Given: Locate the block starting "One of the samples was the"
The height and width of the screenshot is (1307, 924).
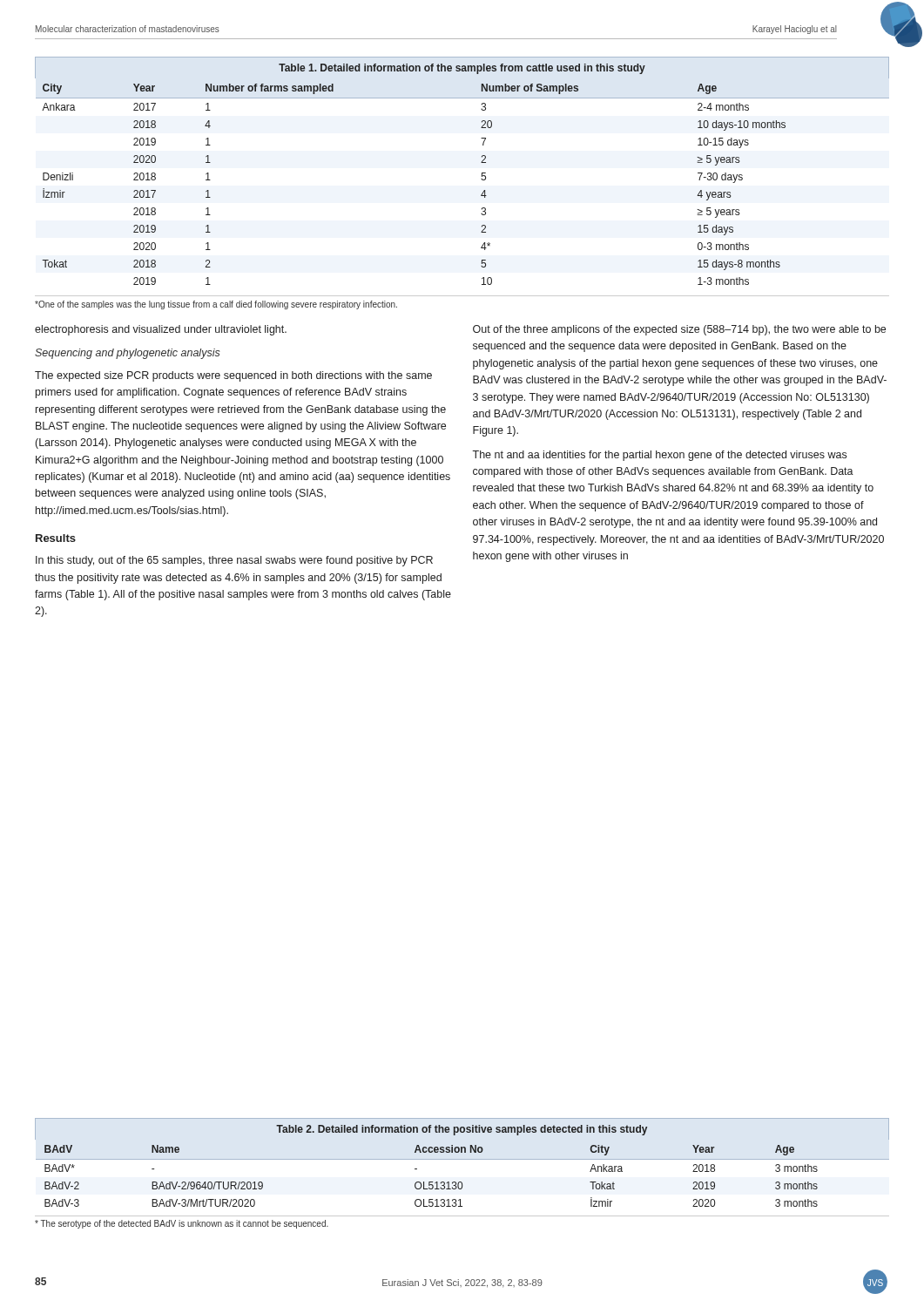Looking at the screenshot, I should point(216,305).
